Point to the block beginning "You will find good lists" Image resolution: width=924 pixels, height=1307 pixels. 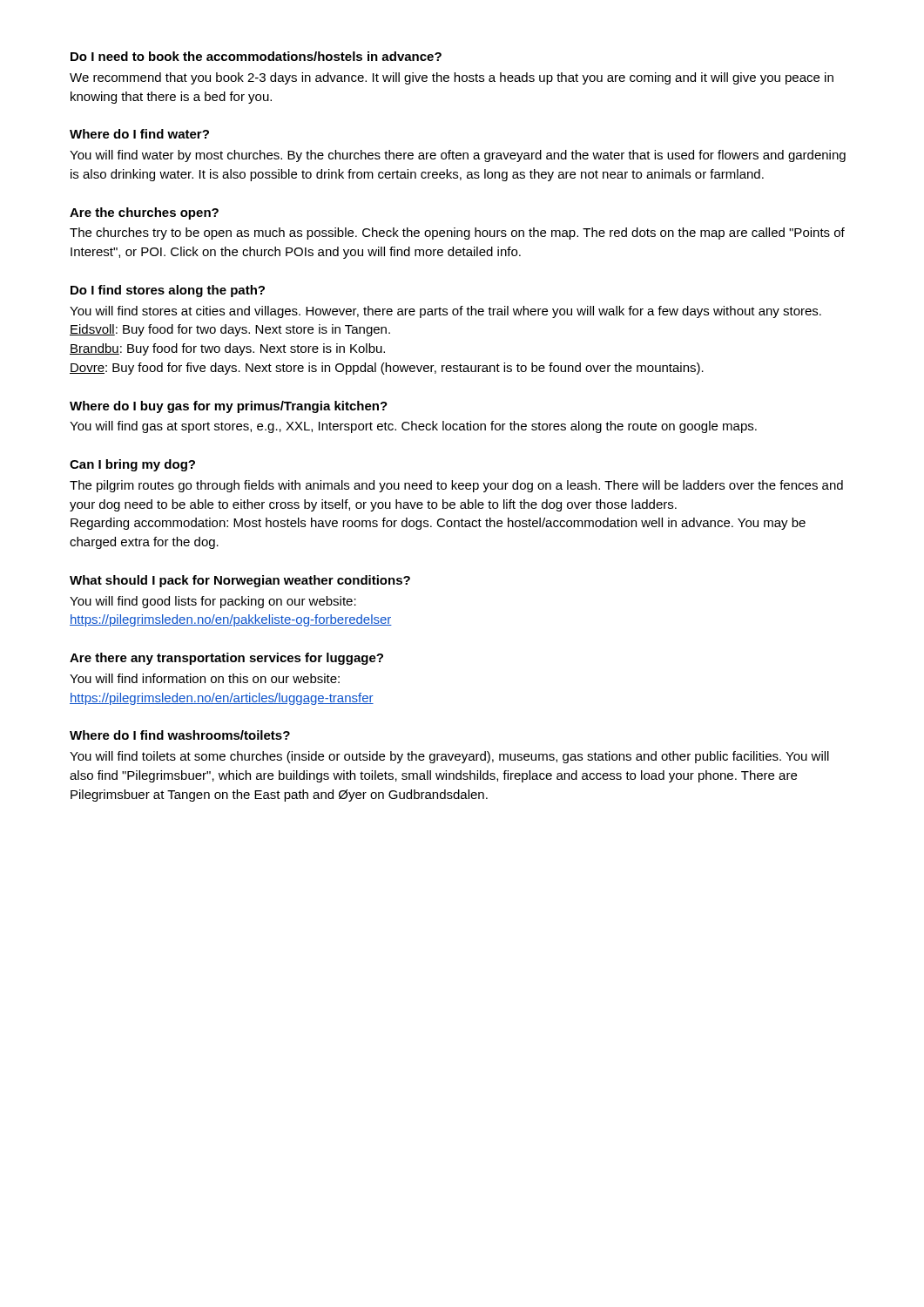(213, 602)
